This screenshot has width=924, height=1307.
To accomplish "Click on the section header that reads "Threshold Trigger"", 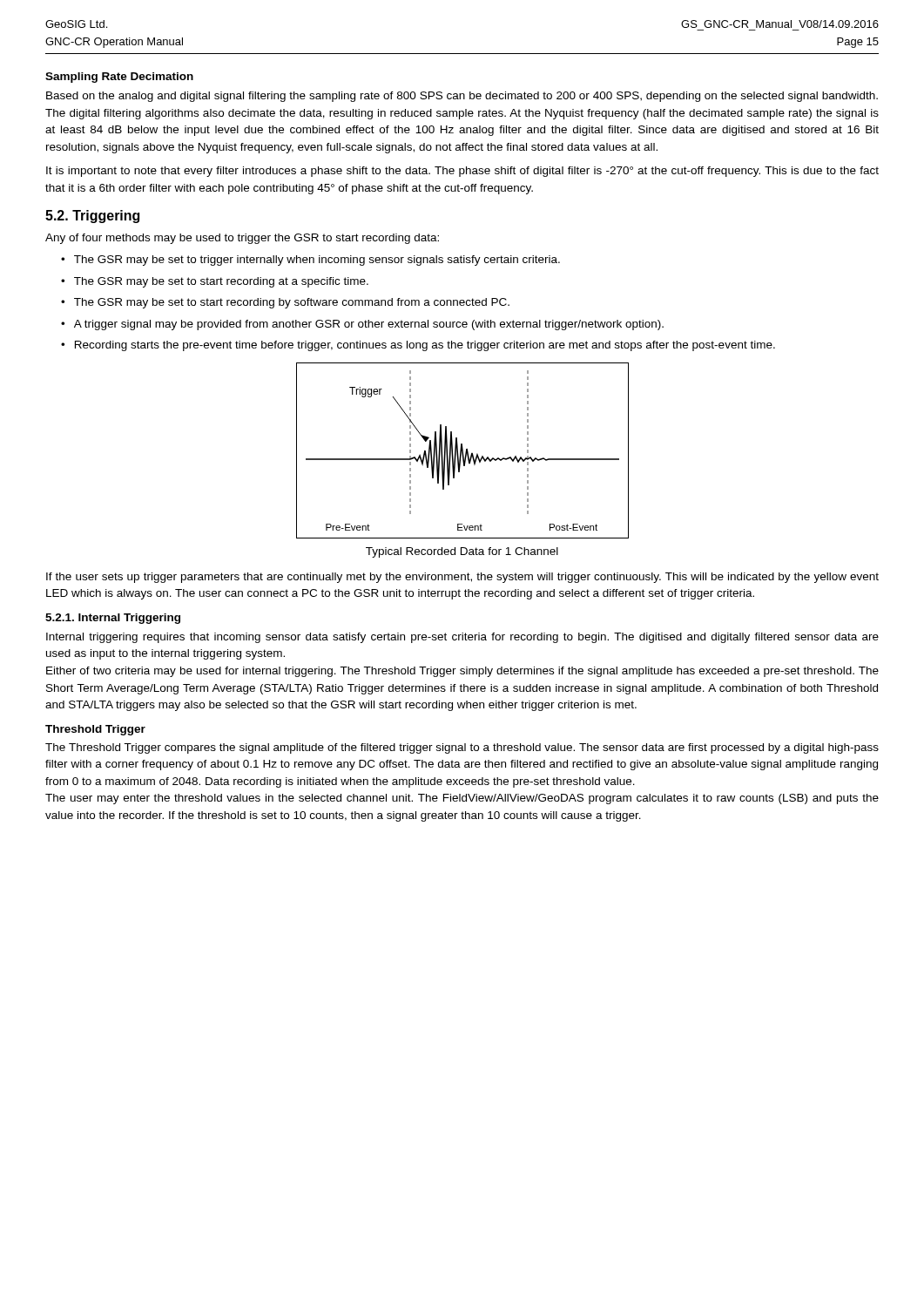I will [95, 729].
